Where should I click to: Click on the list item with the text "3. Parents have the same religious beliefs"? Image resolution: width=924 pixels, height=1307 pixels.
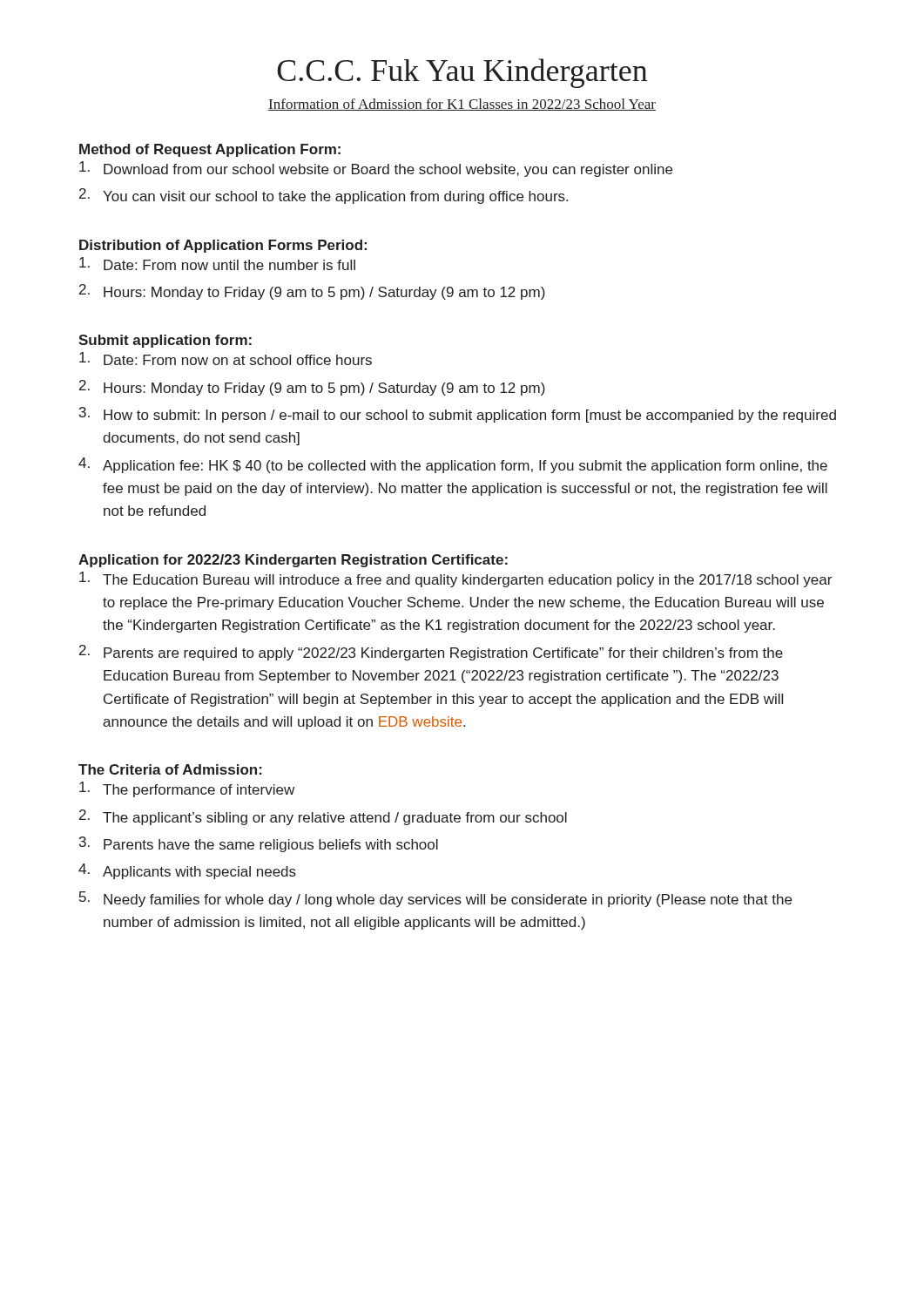(x=259, y=844)
